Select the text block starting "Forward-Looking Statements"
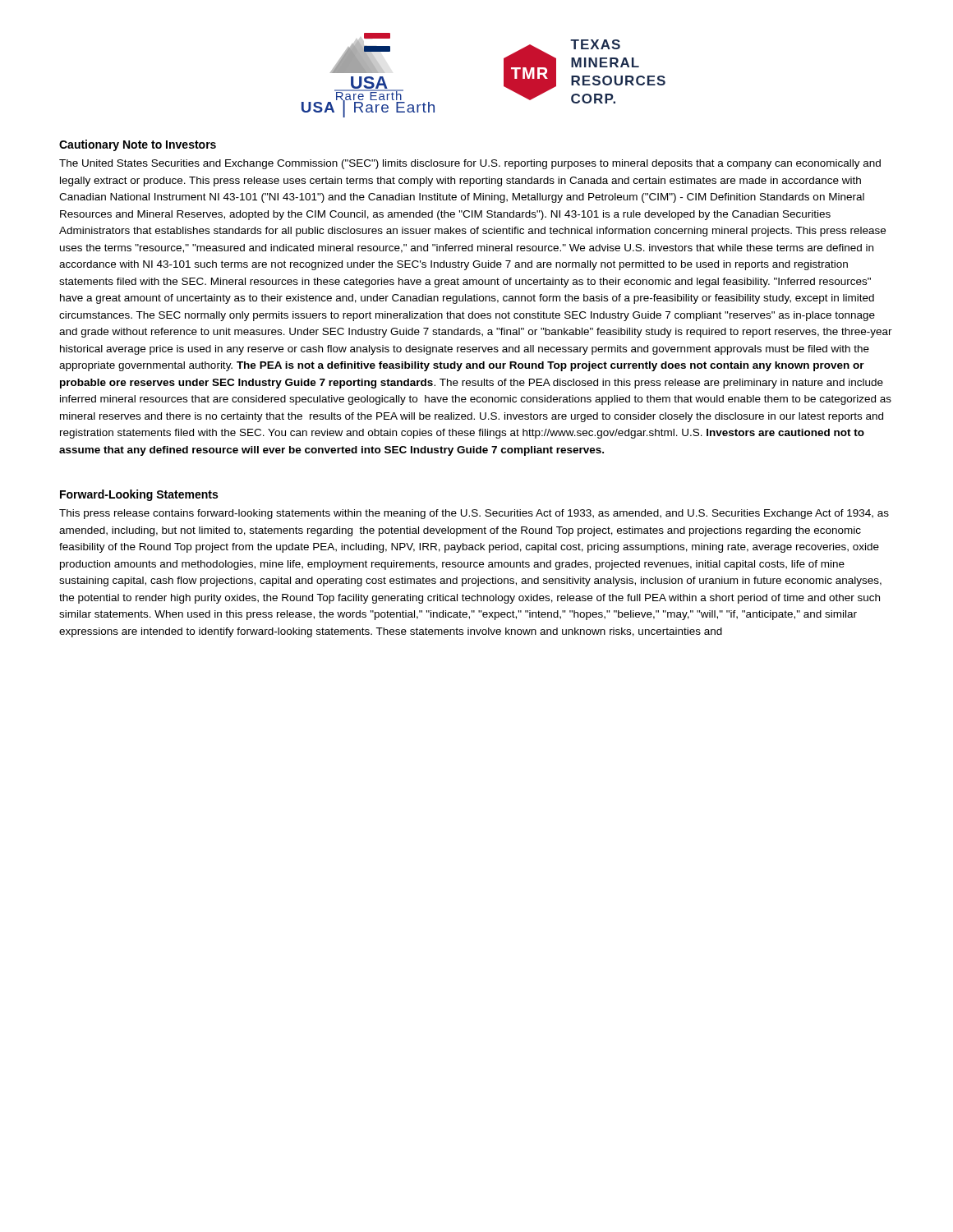 pos(139,495)
